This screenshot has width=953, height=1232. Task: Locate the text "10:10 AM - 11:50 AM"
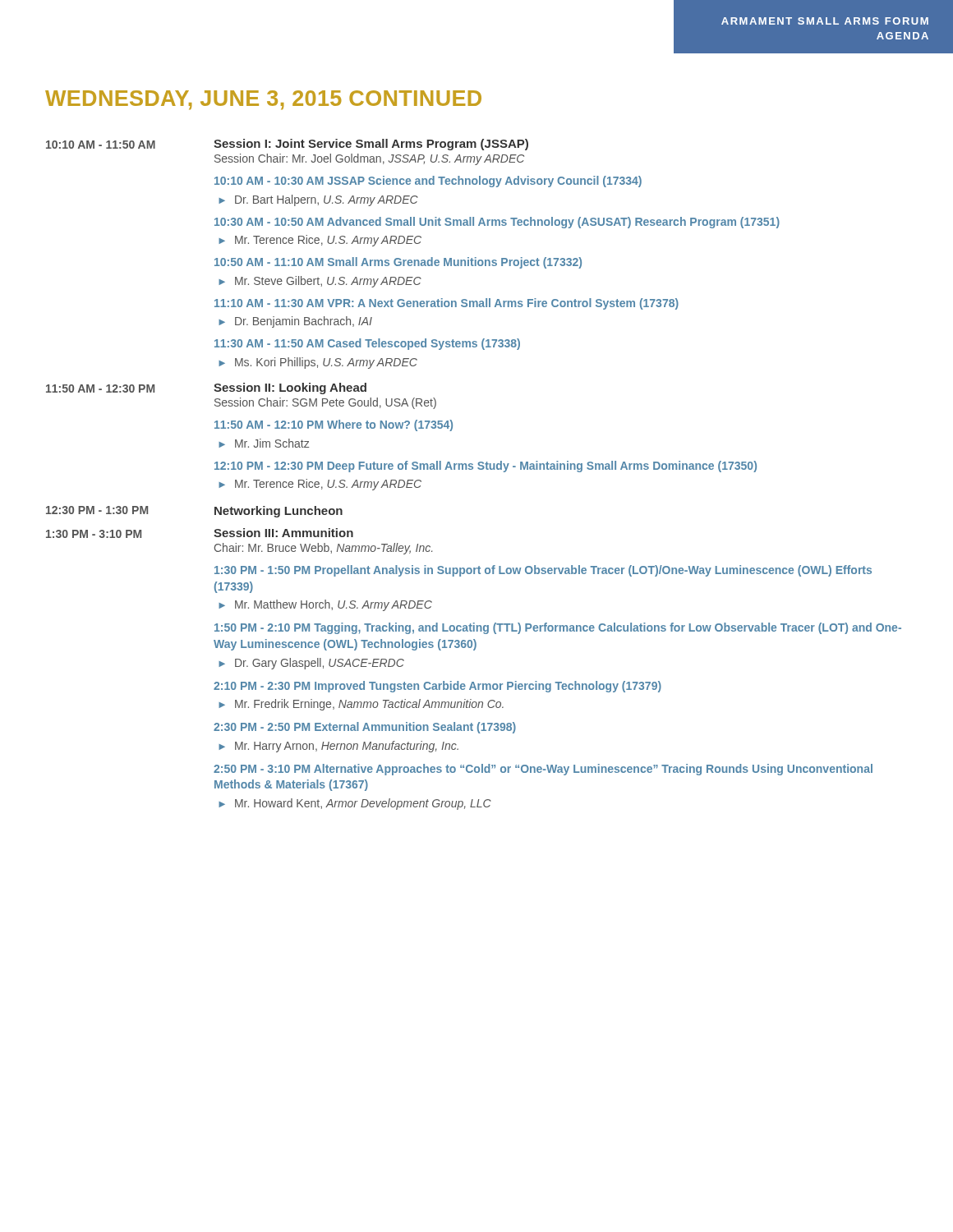(x=100, y=145)
